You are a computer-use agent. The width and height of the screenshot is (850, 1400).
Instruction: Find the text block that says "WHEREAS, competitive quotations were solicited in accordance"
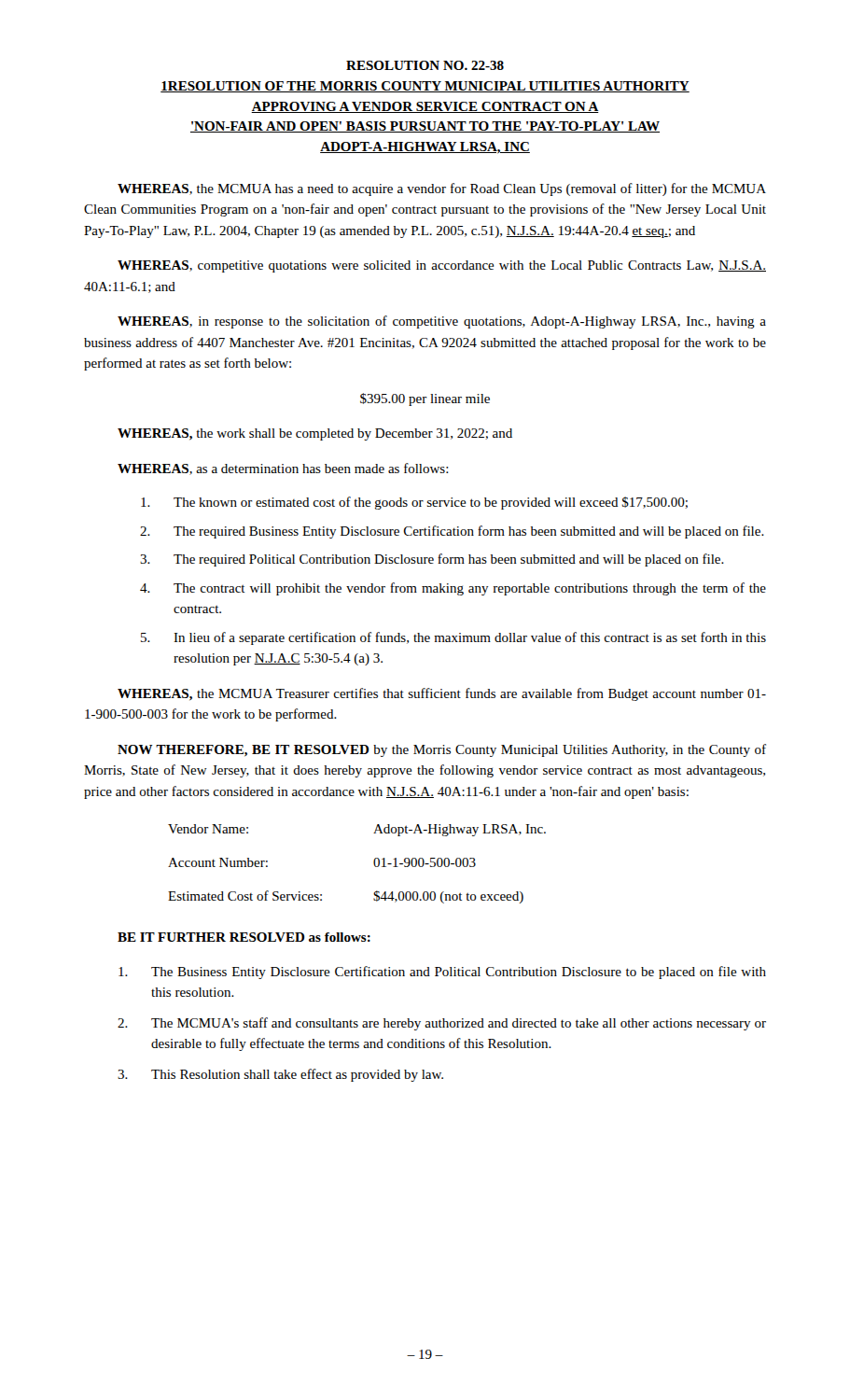425,276
